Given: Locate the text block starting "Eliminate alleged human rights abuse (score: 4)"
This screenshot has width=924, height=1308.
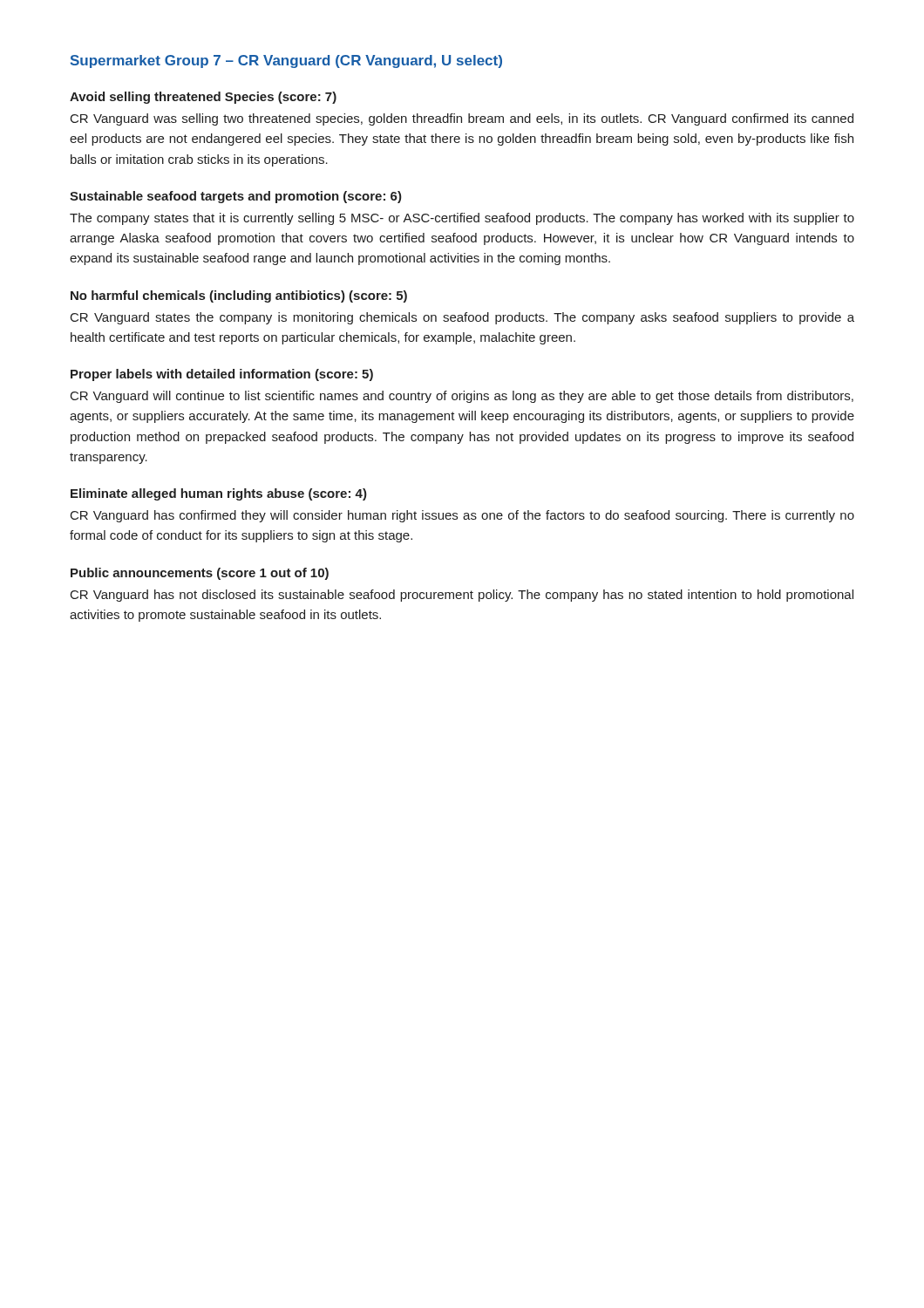Looking at the screenshot, I should [x=218, y=493].
